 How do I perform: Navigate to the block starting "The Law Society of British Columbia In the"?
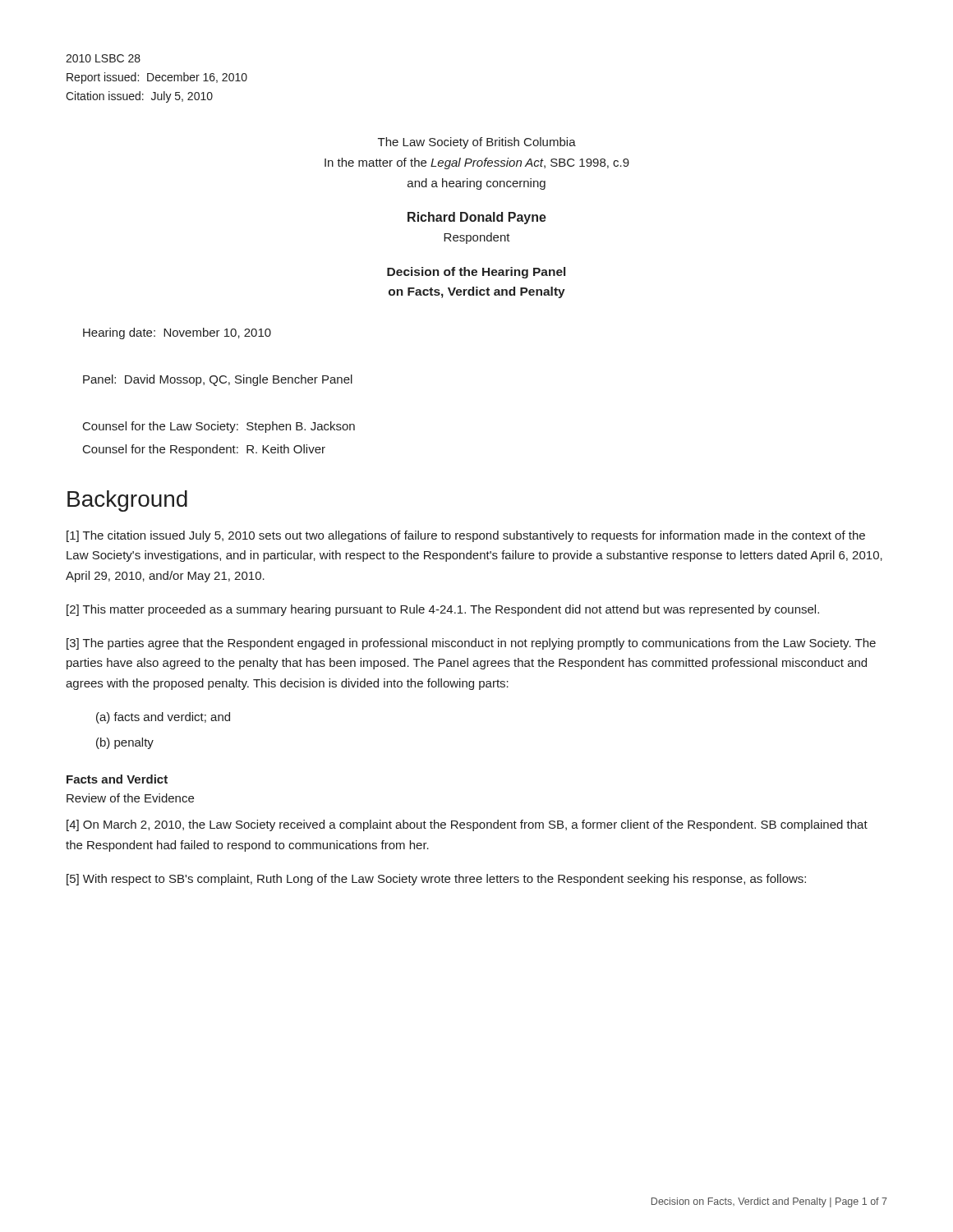coord(476,162)
